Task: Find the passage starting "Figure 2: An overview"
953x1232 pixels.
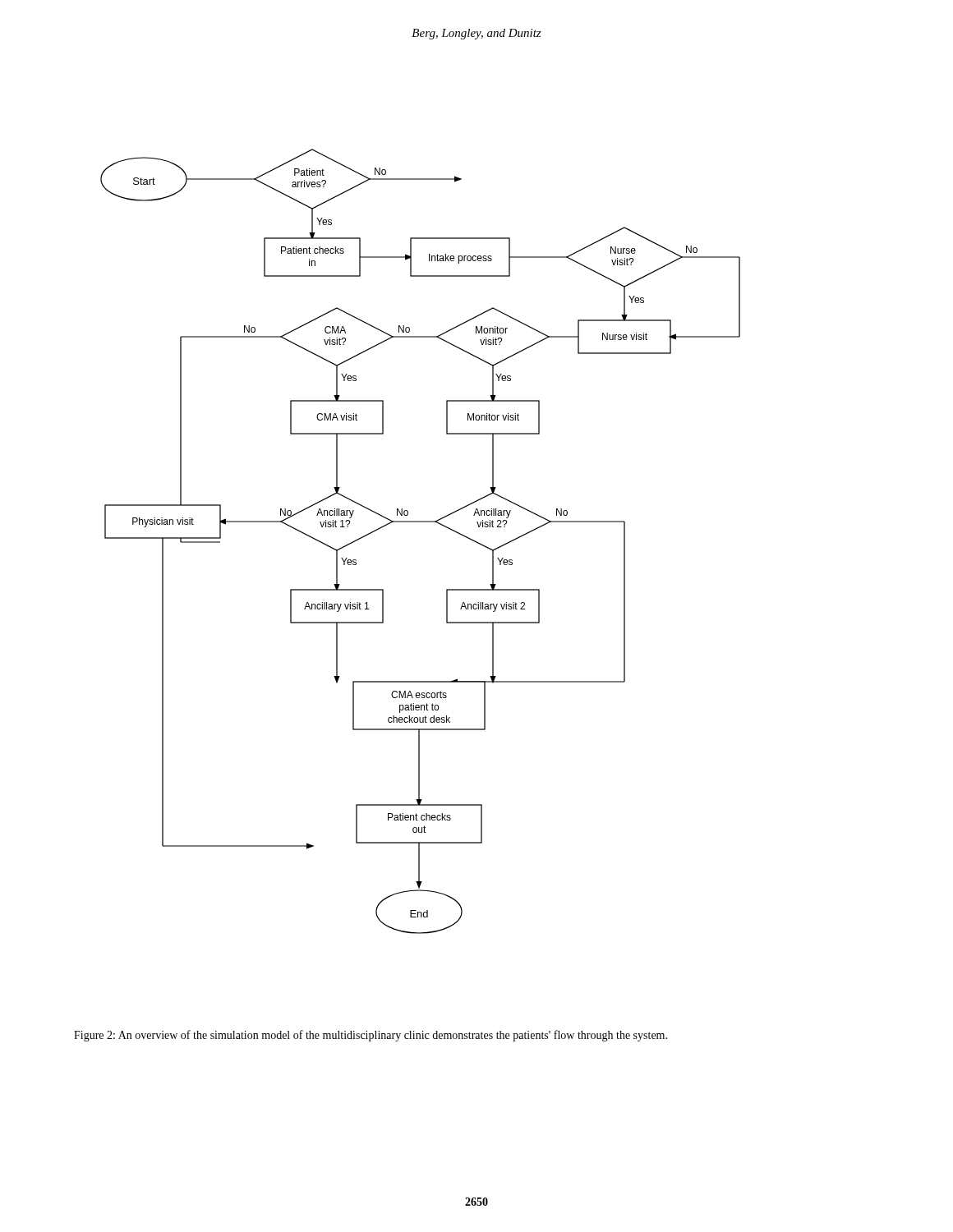Action: pyautogui.click(x=371, y=1035)
